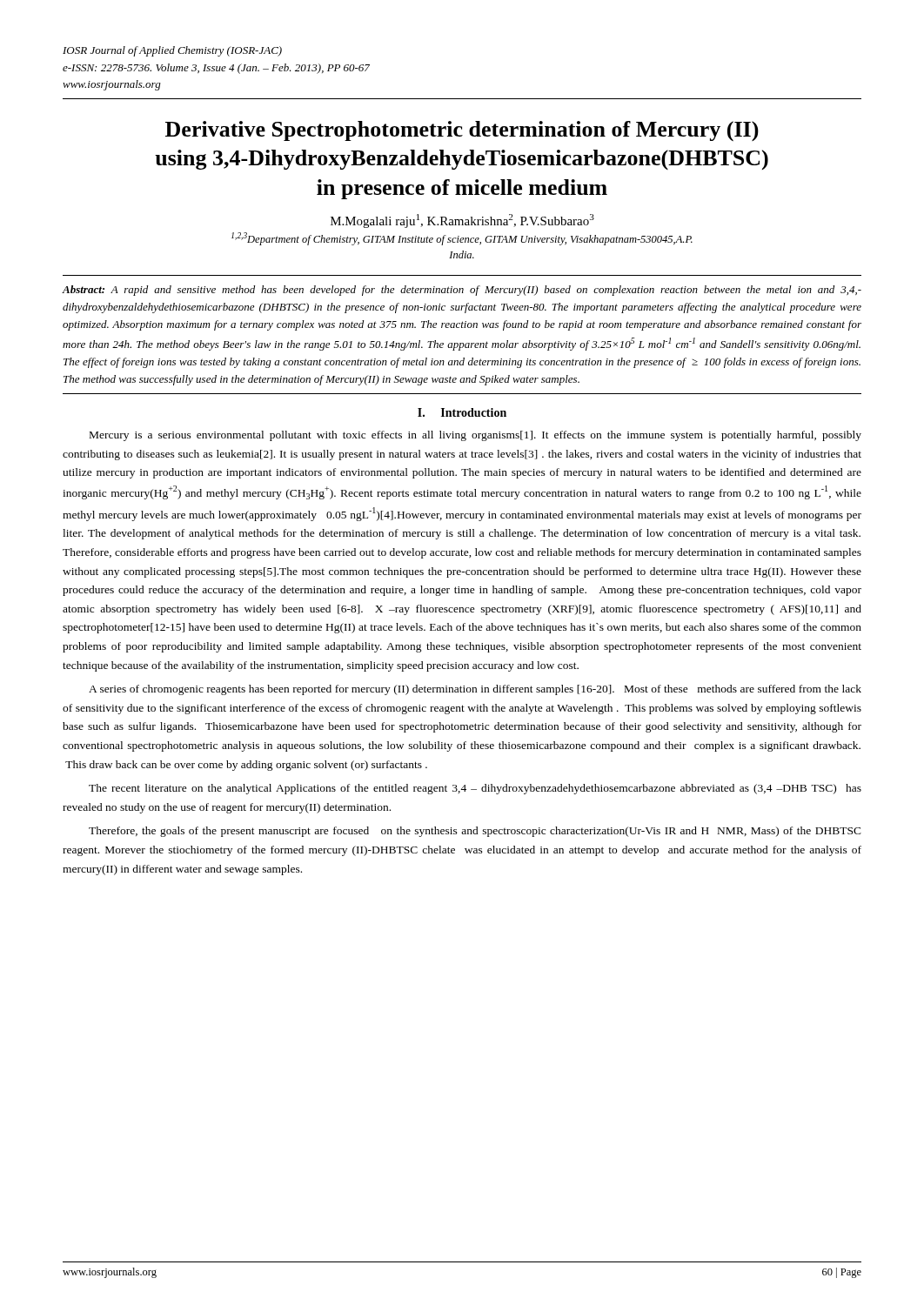Click the passage that begins "Therefore, the goals of the present"
The width and height of the screenshot is (924, 1305).
[x=462, y=850]
